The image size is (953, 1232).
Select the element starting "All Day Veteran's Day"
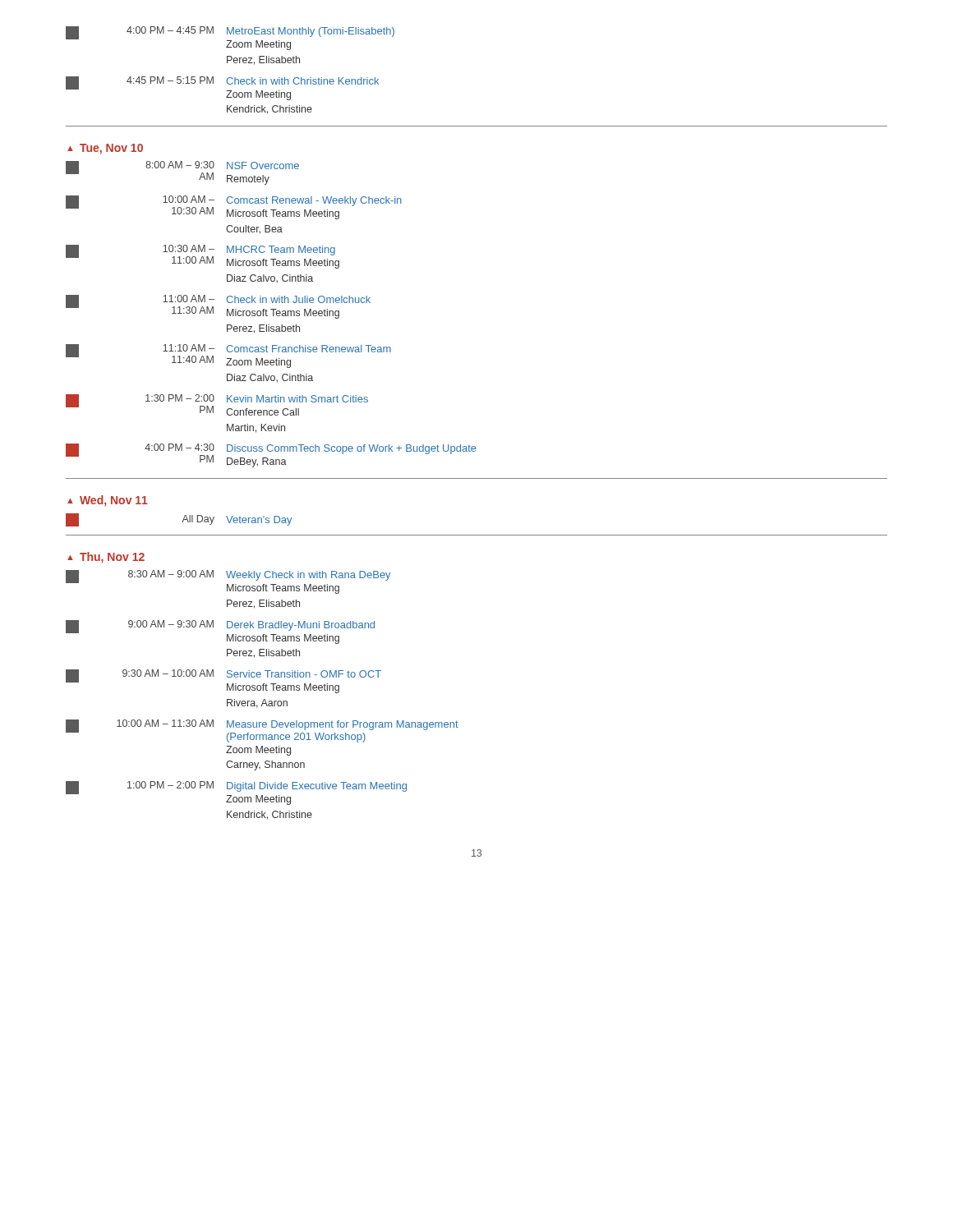179,520
